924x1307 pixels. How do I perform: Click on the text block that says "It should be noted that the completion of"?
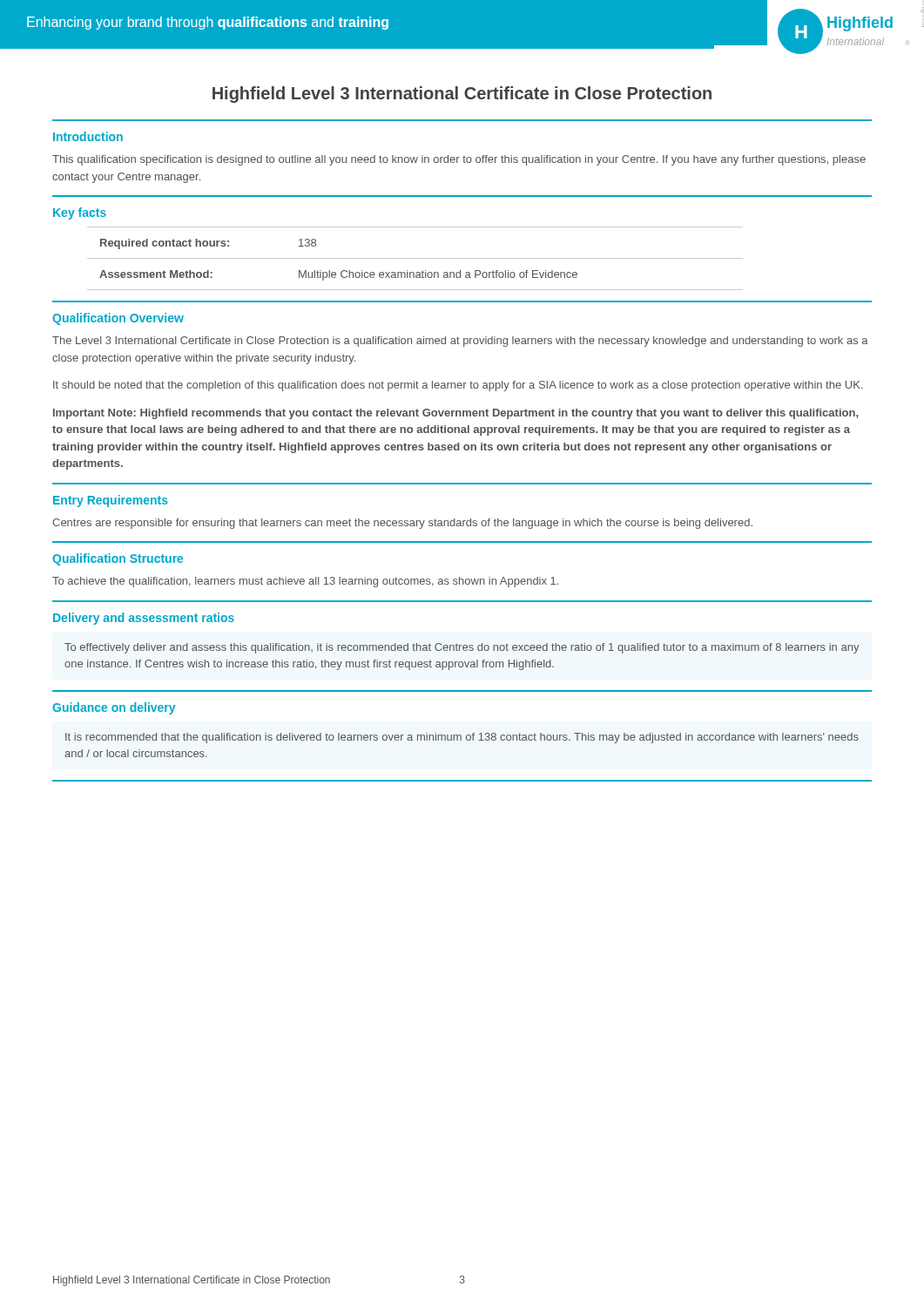pyautogui.click(x=458, y=385)
